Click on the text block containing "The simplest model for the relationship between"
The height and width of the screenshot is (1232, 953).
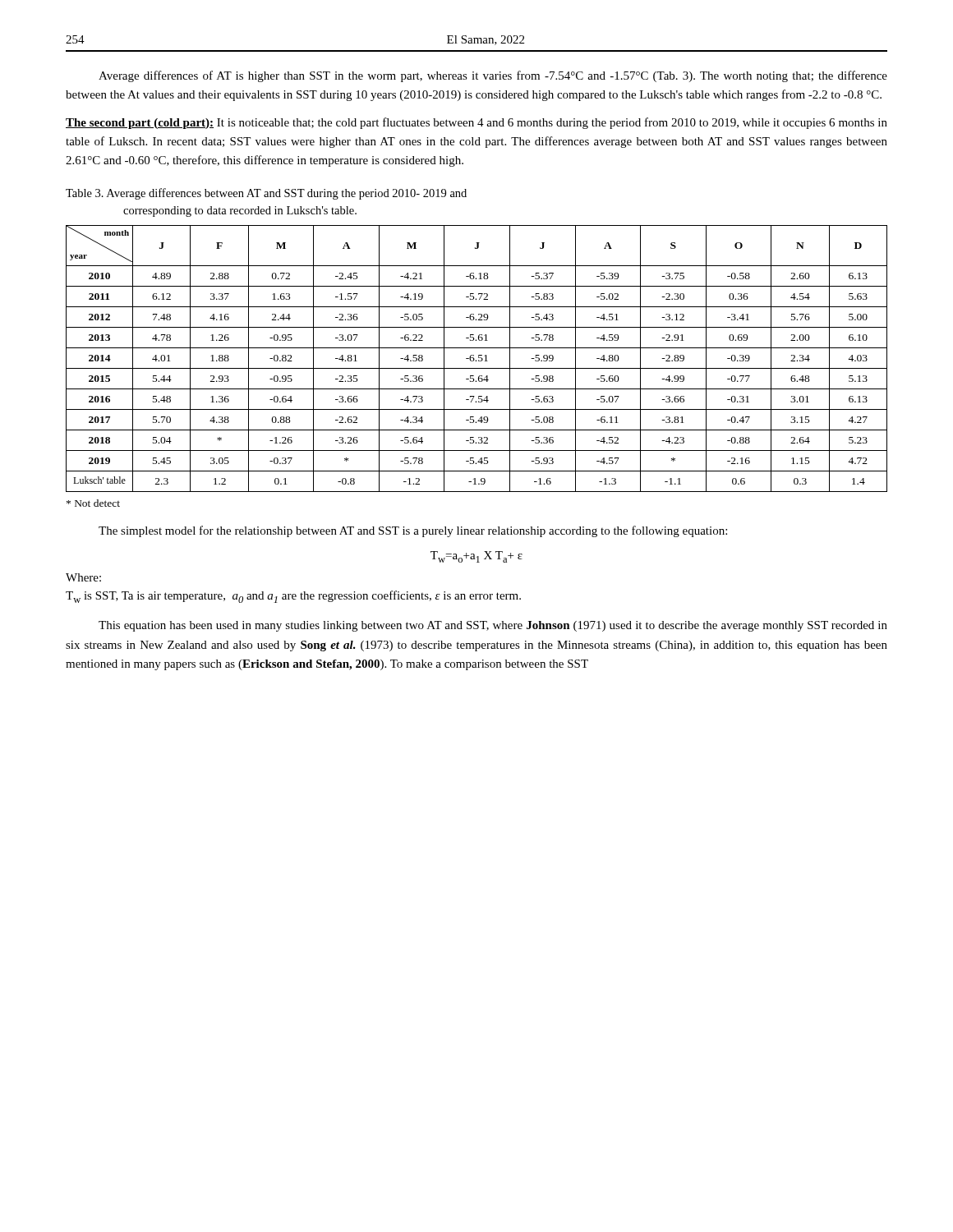(413, 530)
